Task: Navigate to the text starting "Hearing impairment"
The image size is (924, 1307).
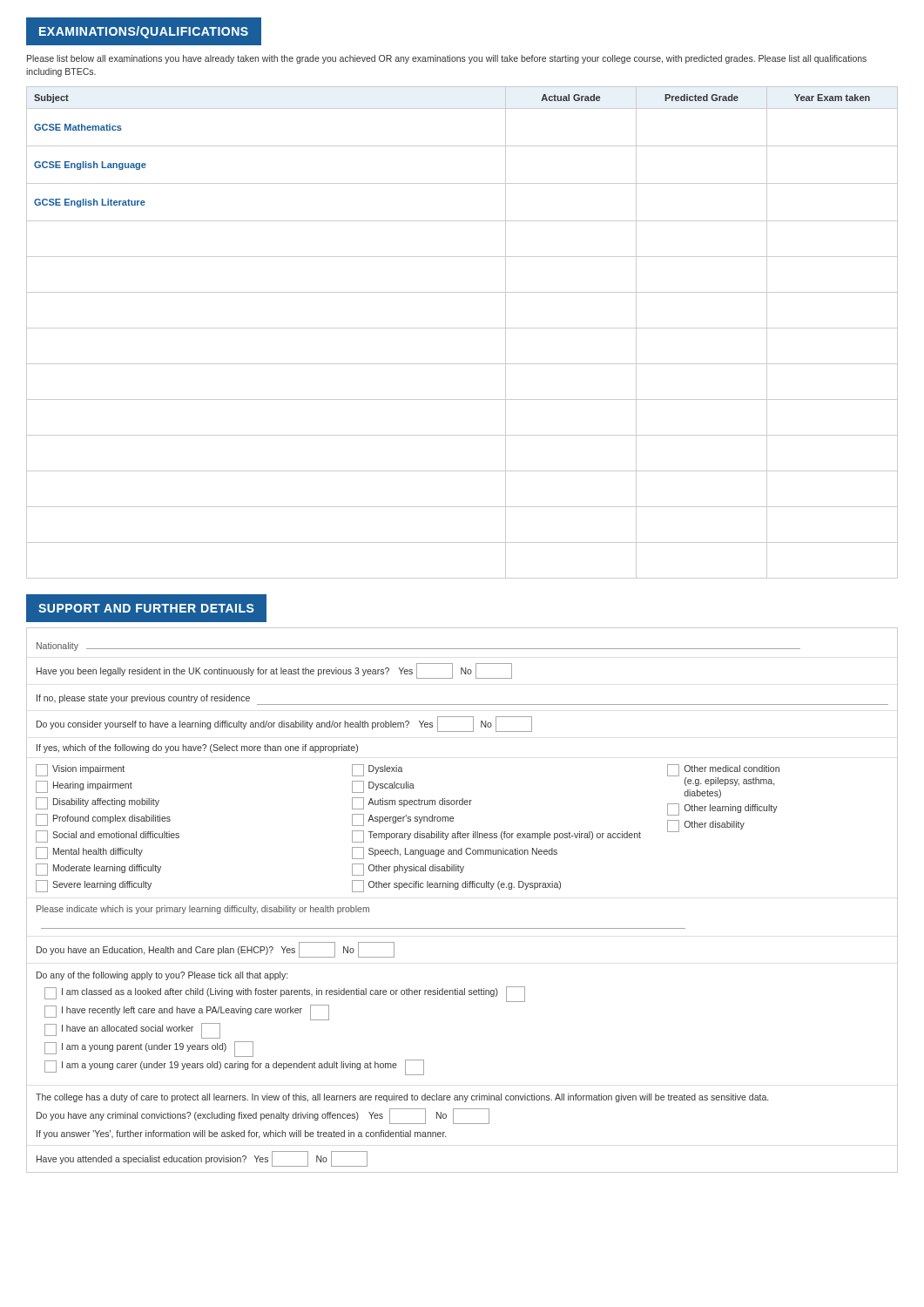Action: (x=84, y=787)
